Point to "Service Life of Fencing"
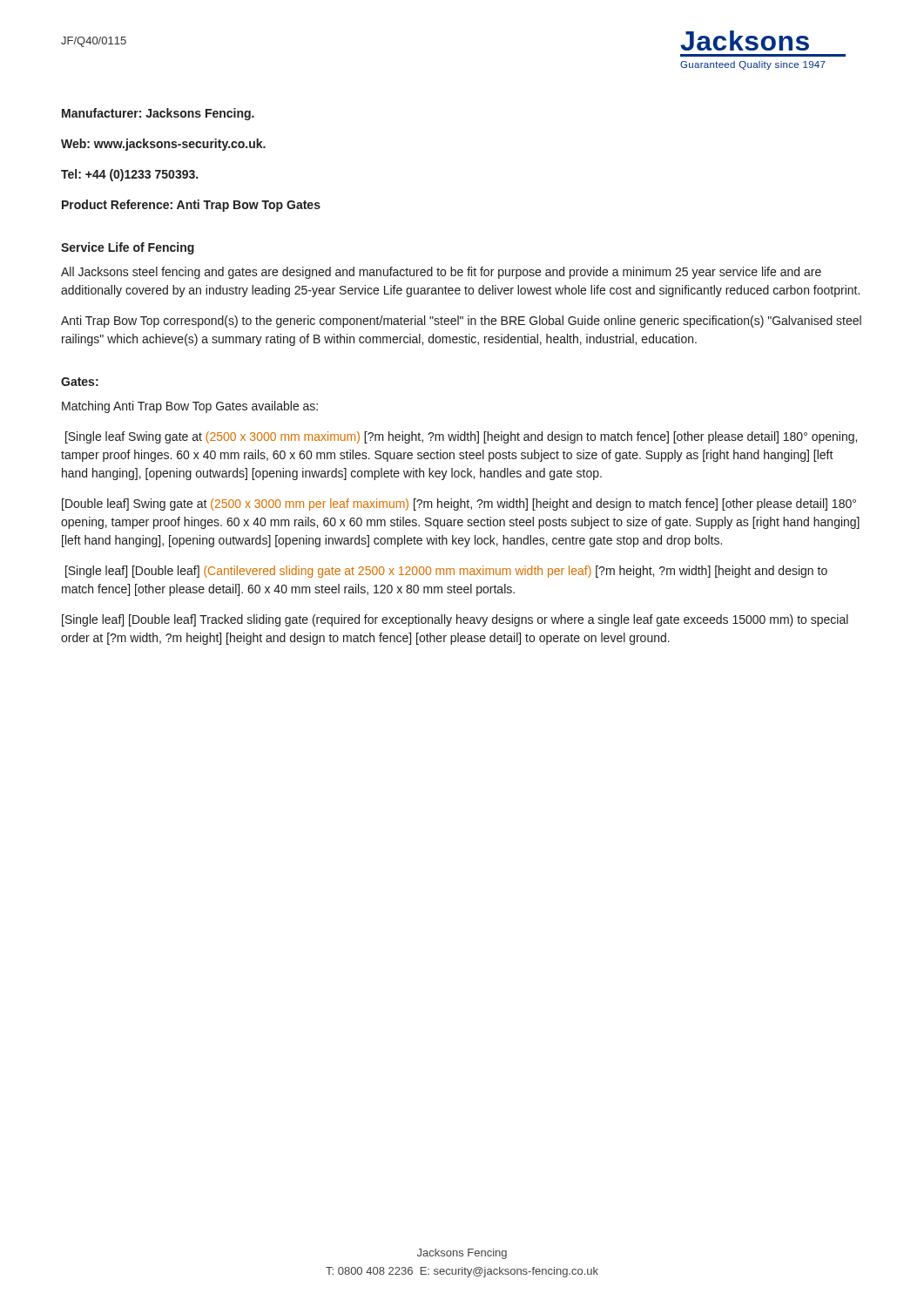This screenshot has height=1307, width=924. pyautogui.click(x=128, y=247)
